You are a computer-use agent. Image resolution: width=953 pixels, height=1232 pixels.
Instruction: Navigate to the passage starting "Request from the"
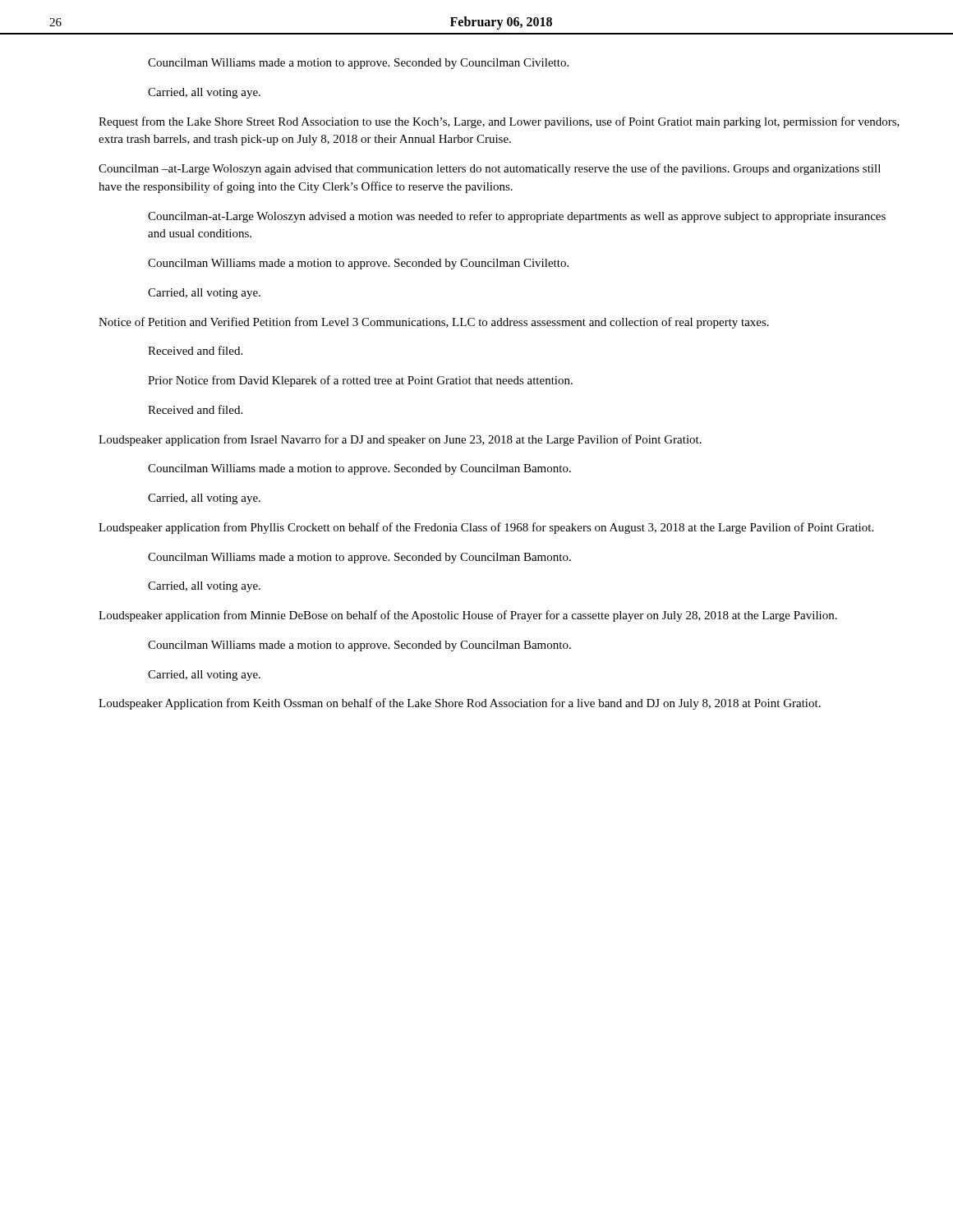[x=499, y=130]
